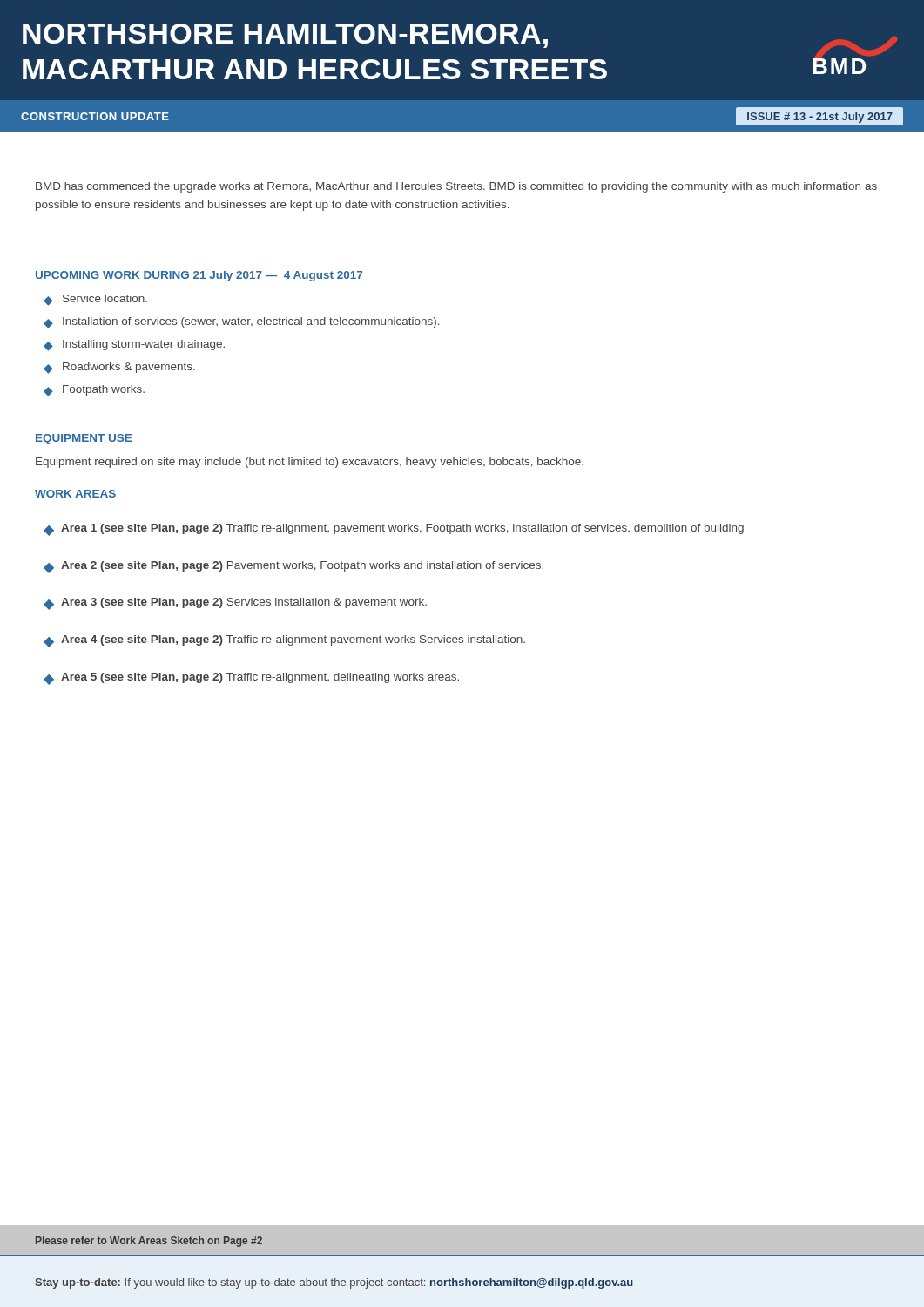This screenshot has height=1307, width=924.
Task: Click where it says "◆ Roadworks & pavements."
Action: click(120, 368)
